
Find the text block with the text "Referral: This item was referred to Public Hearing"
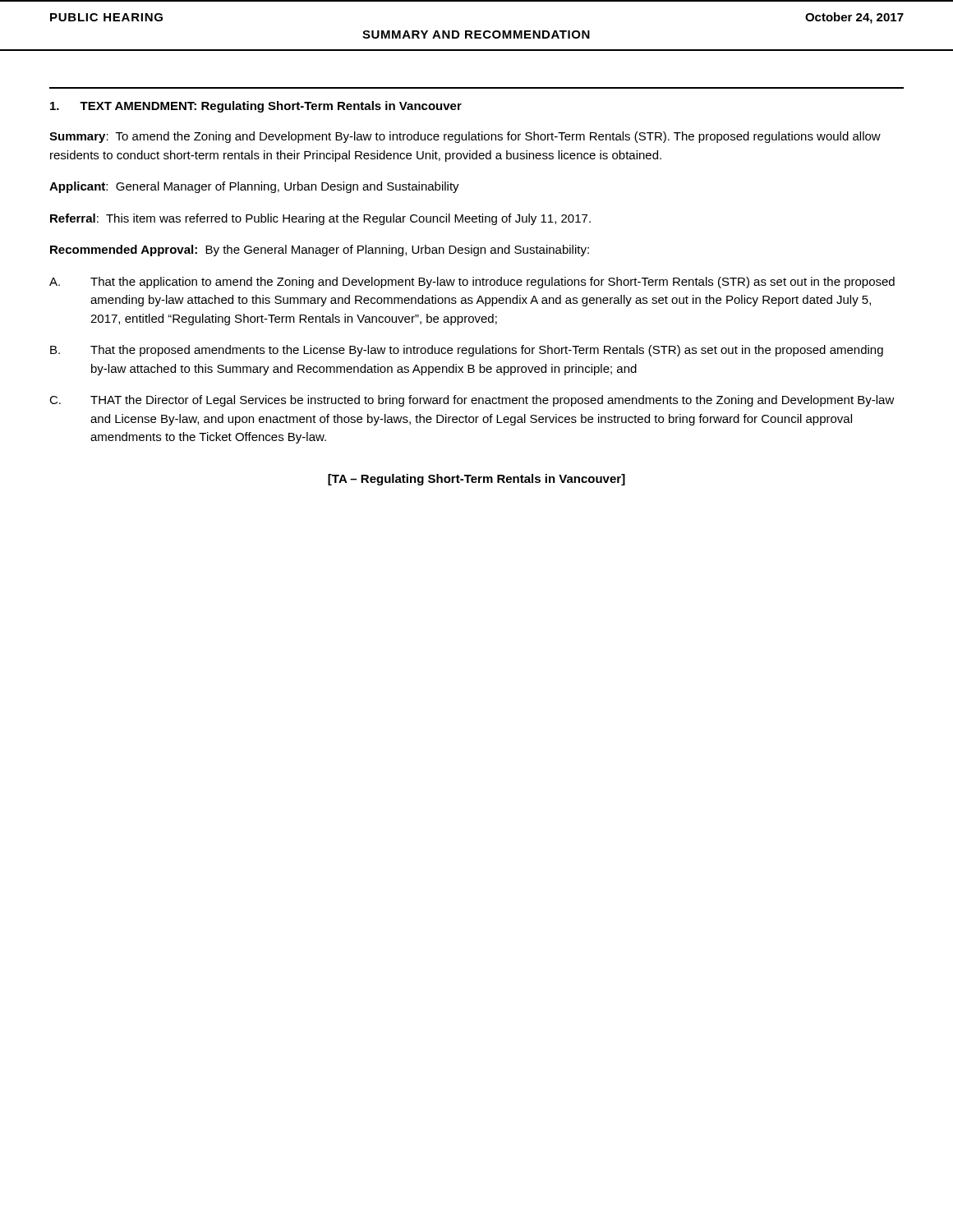click(320, 218)
